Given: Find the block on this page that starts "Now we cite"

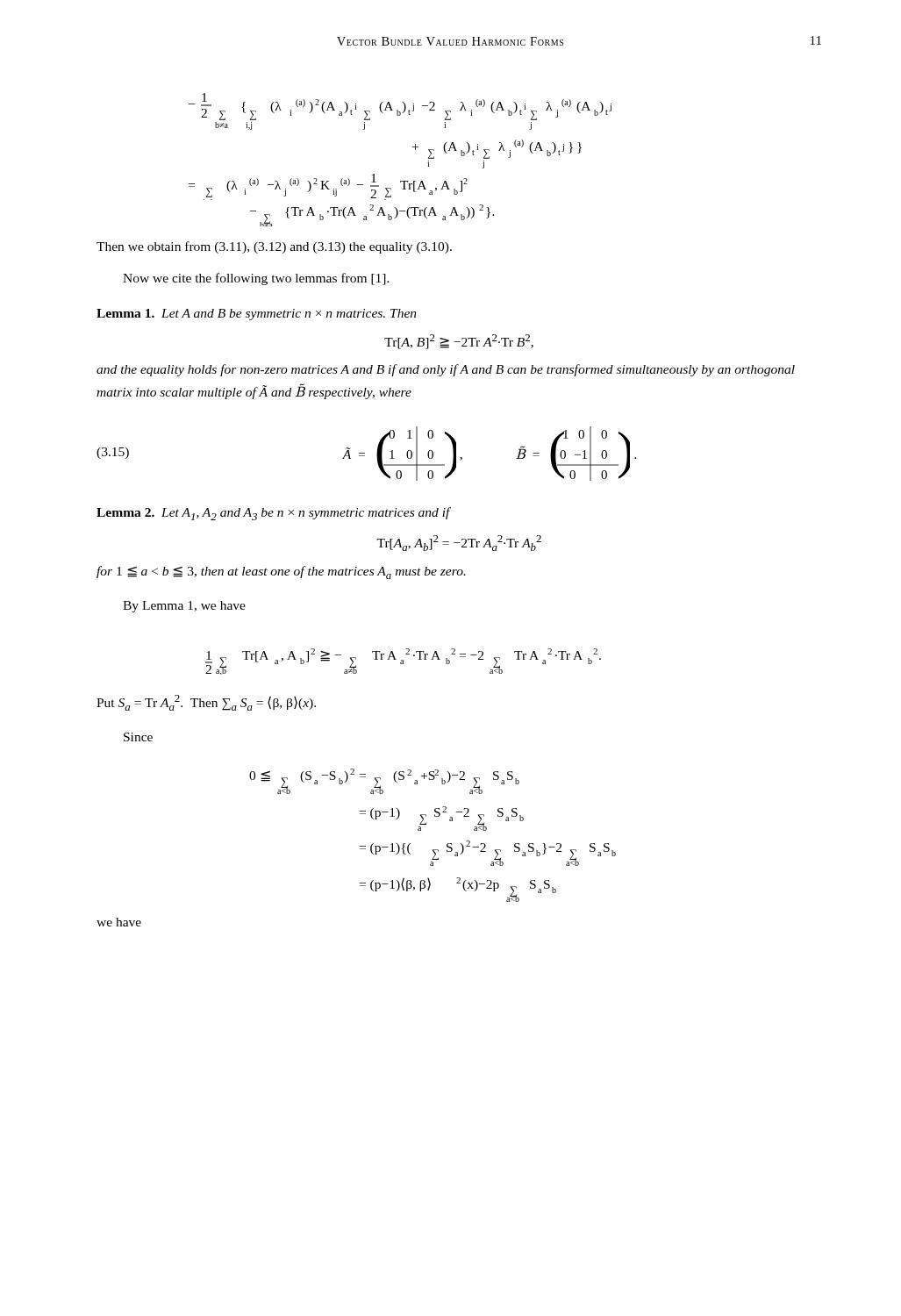Looking at the screenshot, I should coord(256,278).
